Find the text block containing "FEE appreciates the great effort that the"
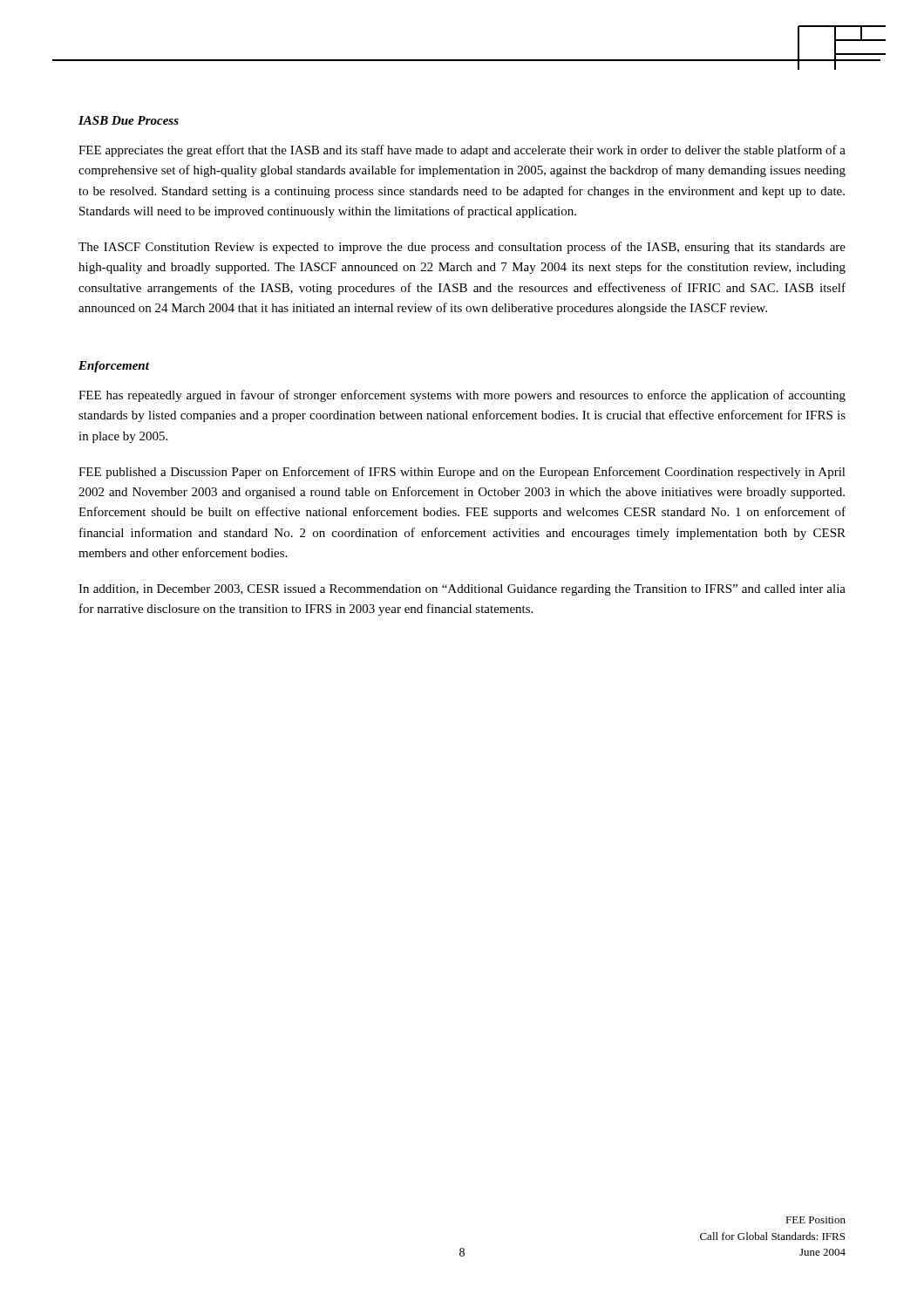 pyautogui.click(x=462, y=180)
